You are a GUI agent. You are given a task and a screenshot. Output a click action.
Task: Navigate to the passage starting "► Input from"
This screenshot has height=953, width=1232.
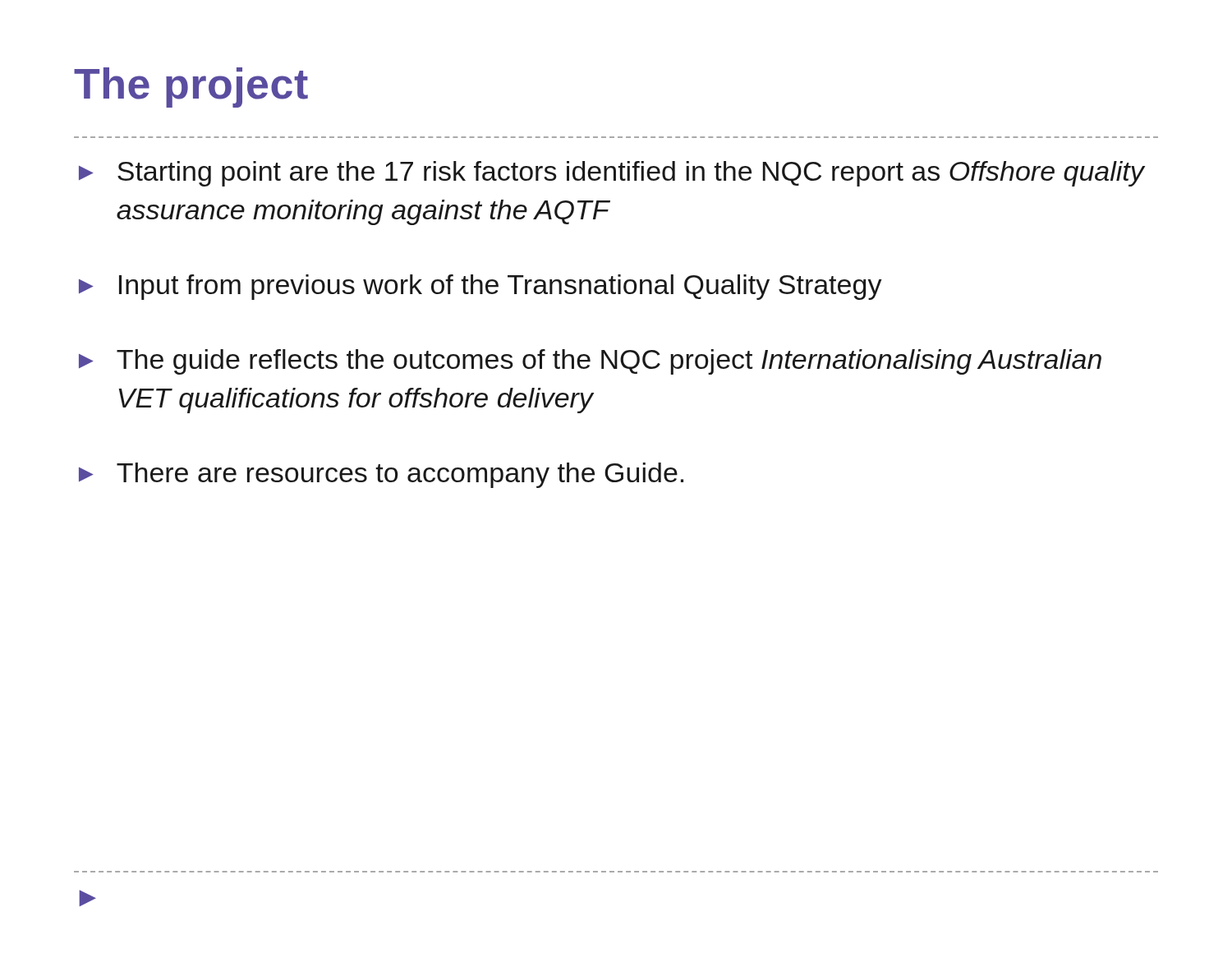(x=478, y=284)
